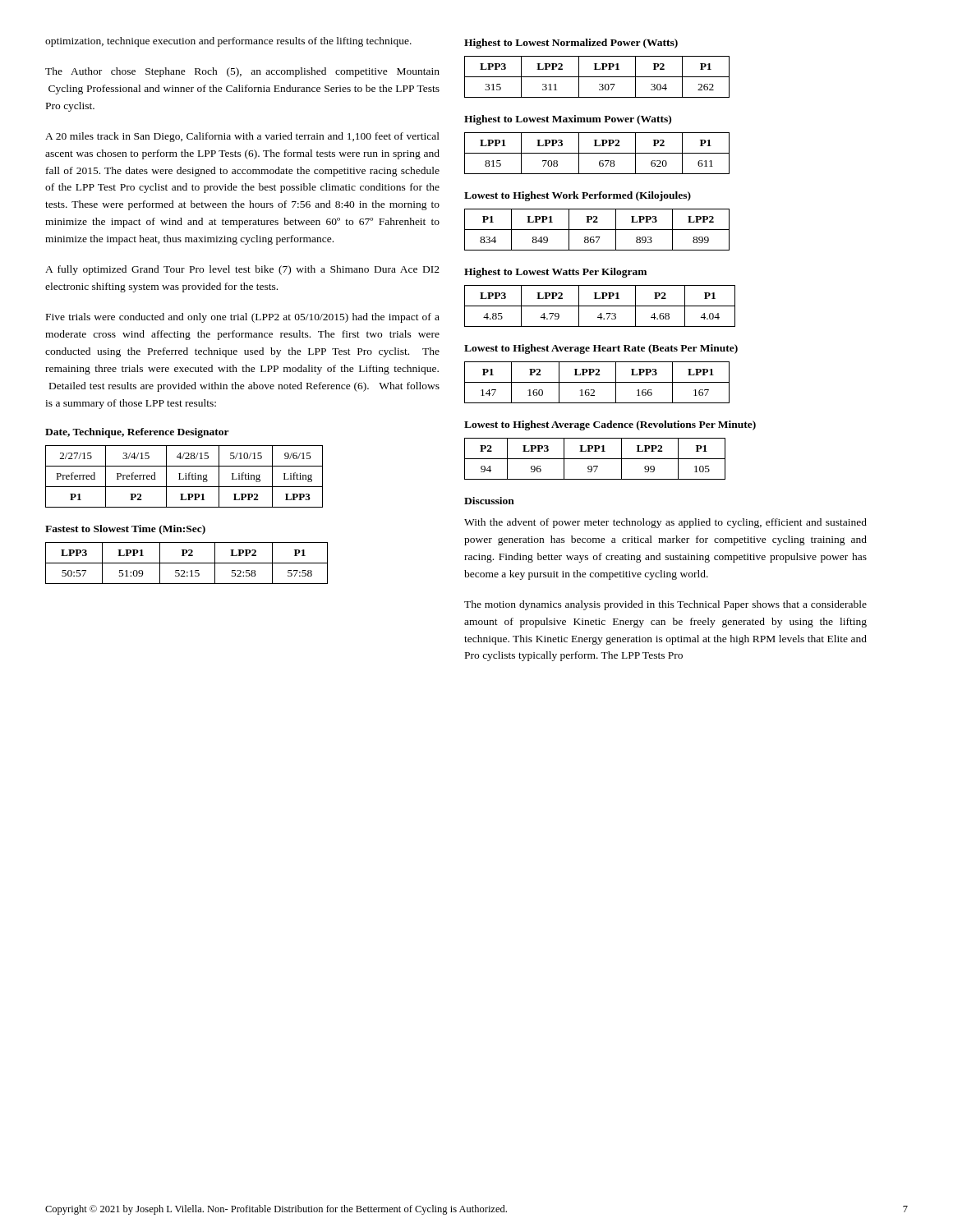This screenshot has height=1232, width=953.
Task: Select the table that reads "834"
Action: coord(665,230)
